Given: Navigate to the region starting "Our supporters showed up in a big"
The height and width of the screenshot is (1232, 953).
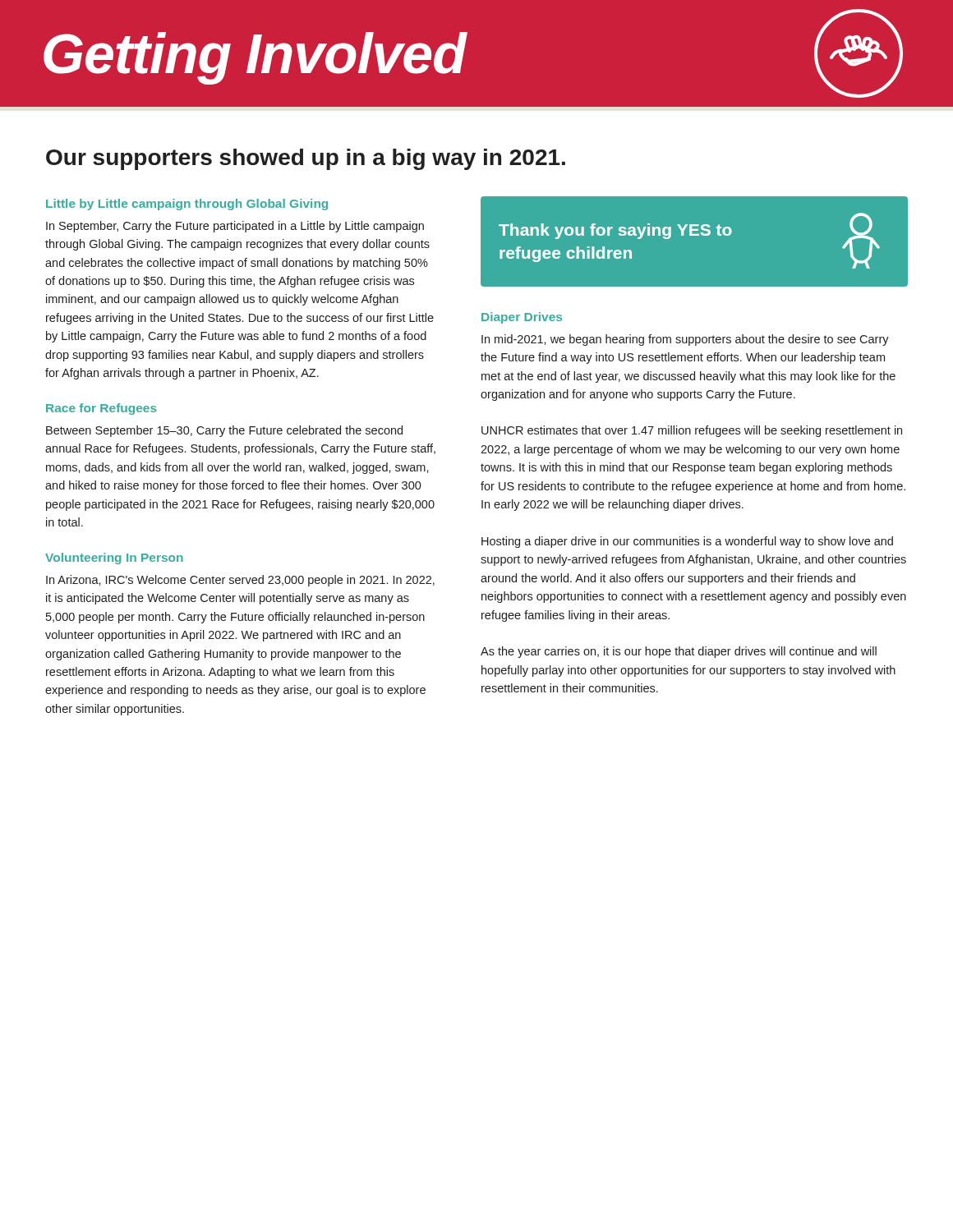Looking at the screenshot, I should click(476, 158).
